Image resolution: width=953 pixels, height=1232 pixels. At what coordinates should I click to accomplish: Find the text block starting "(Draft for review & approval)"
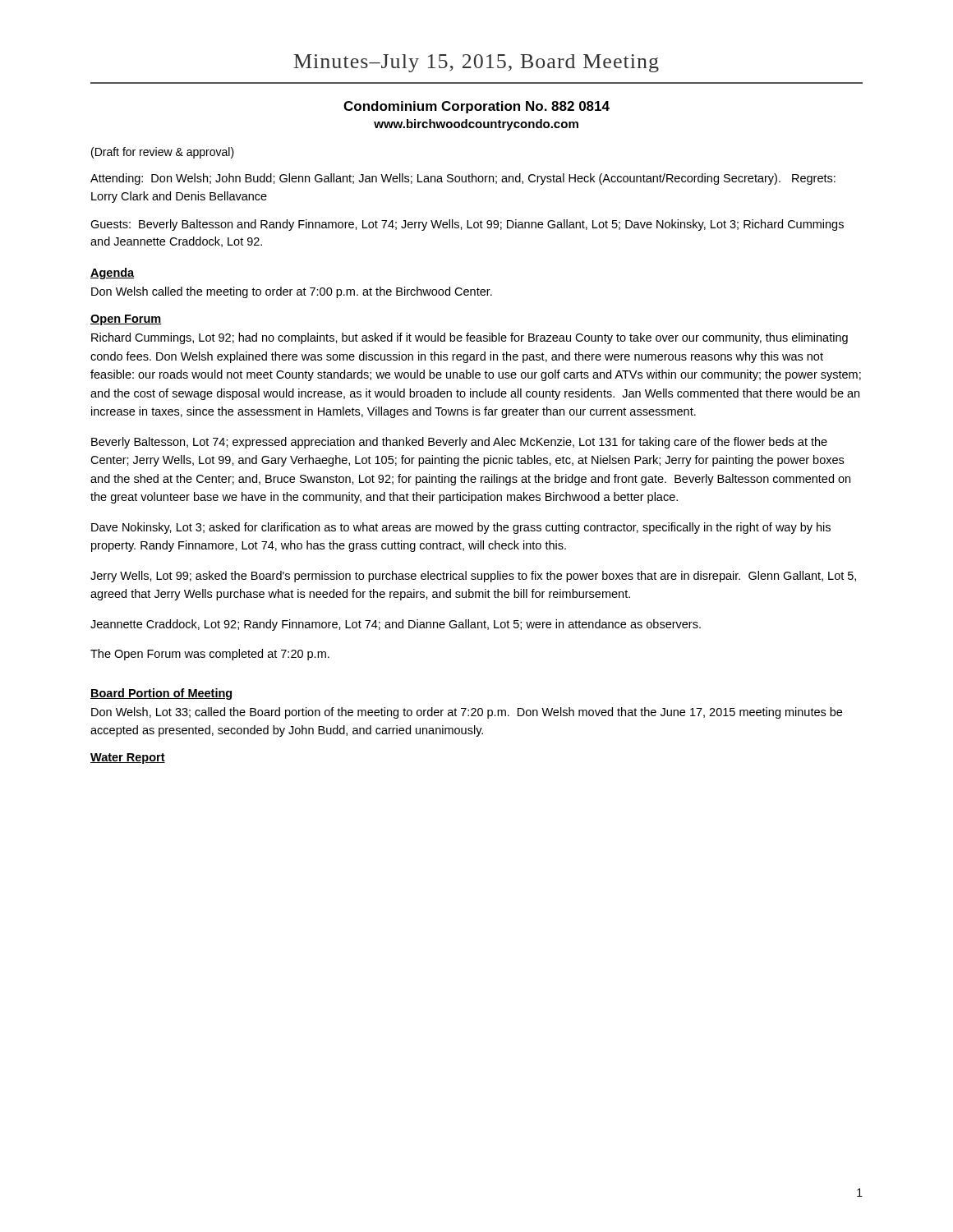(162, 152)
